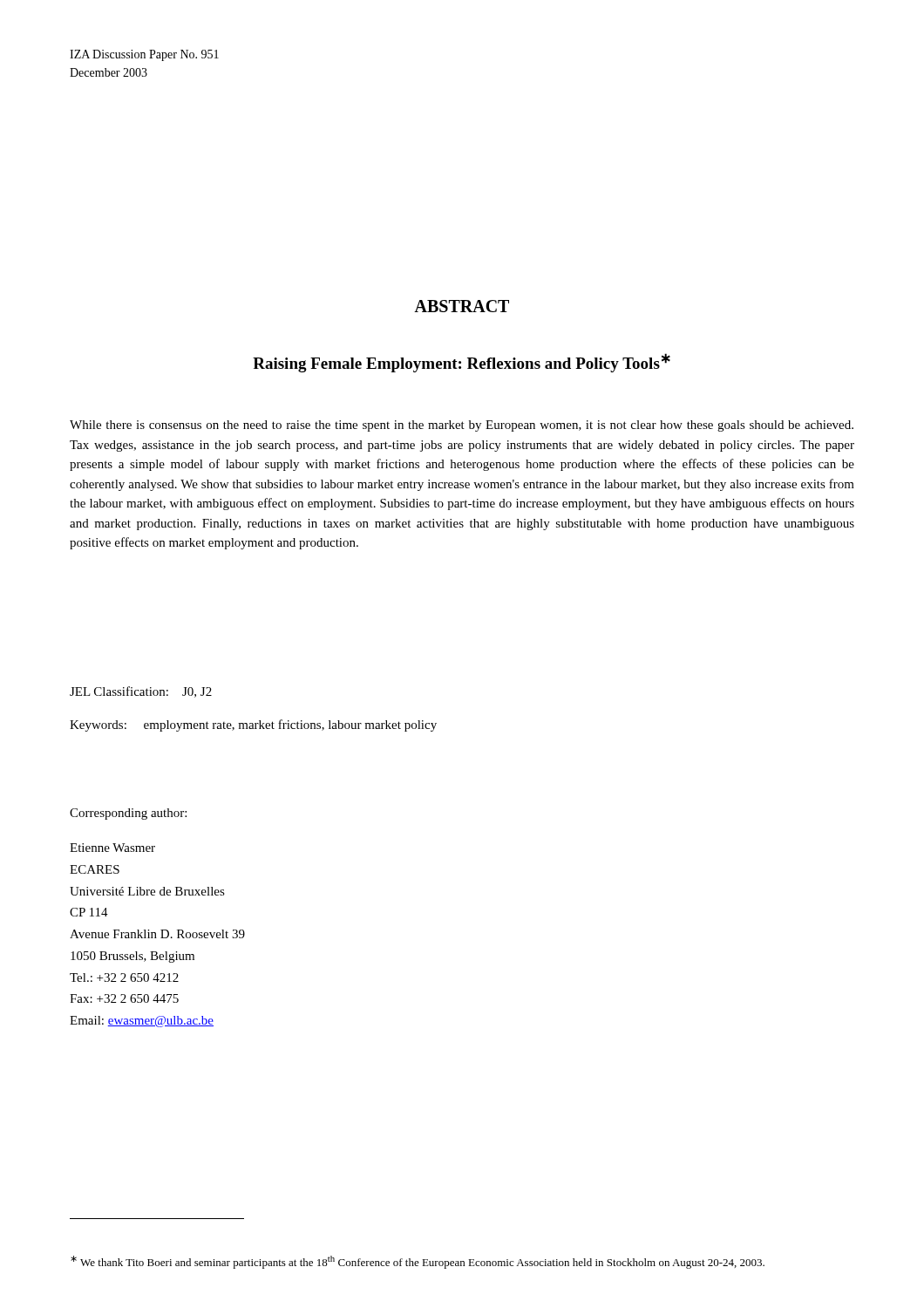Viewport: 924px width, 1308px height.
Task: Locate the block starting "∗ We thank Tito"
Action: [418, 1261]
